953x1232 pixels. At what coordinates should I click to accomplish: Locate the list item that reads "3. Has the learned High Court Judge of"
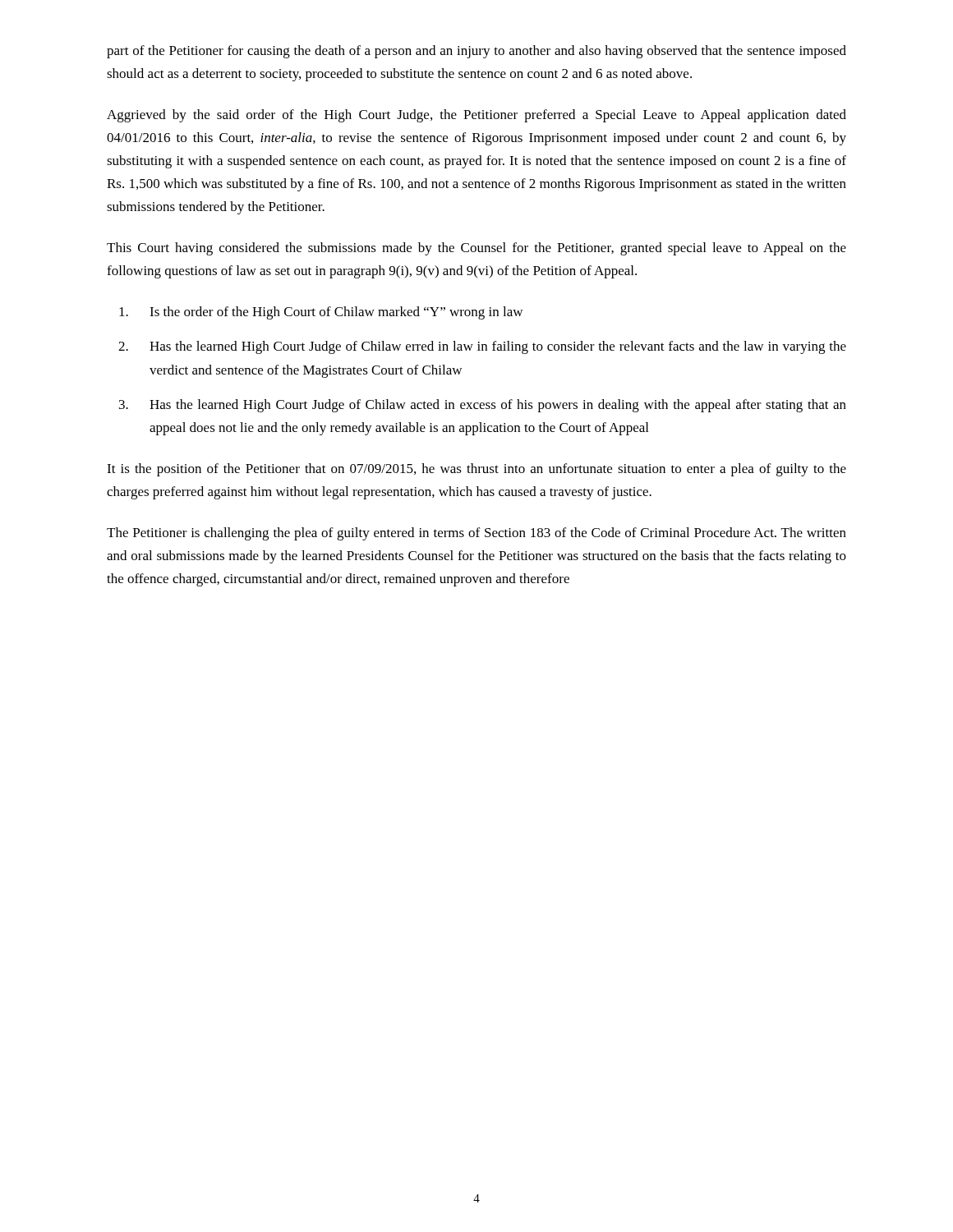[476, 416]
